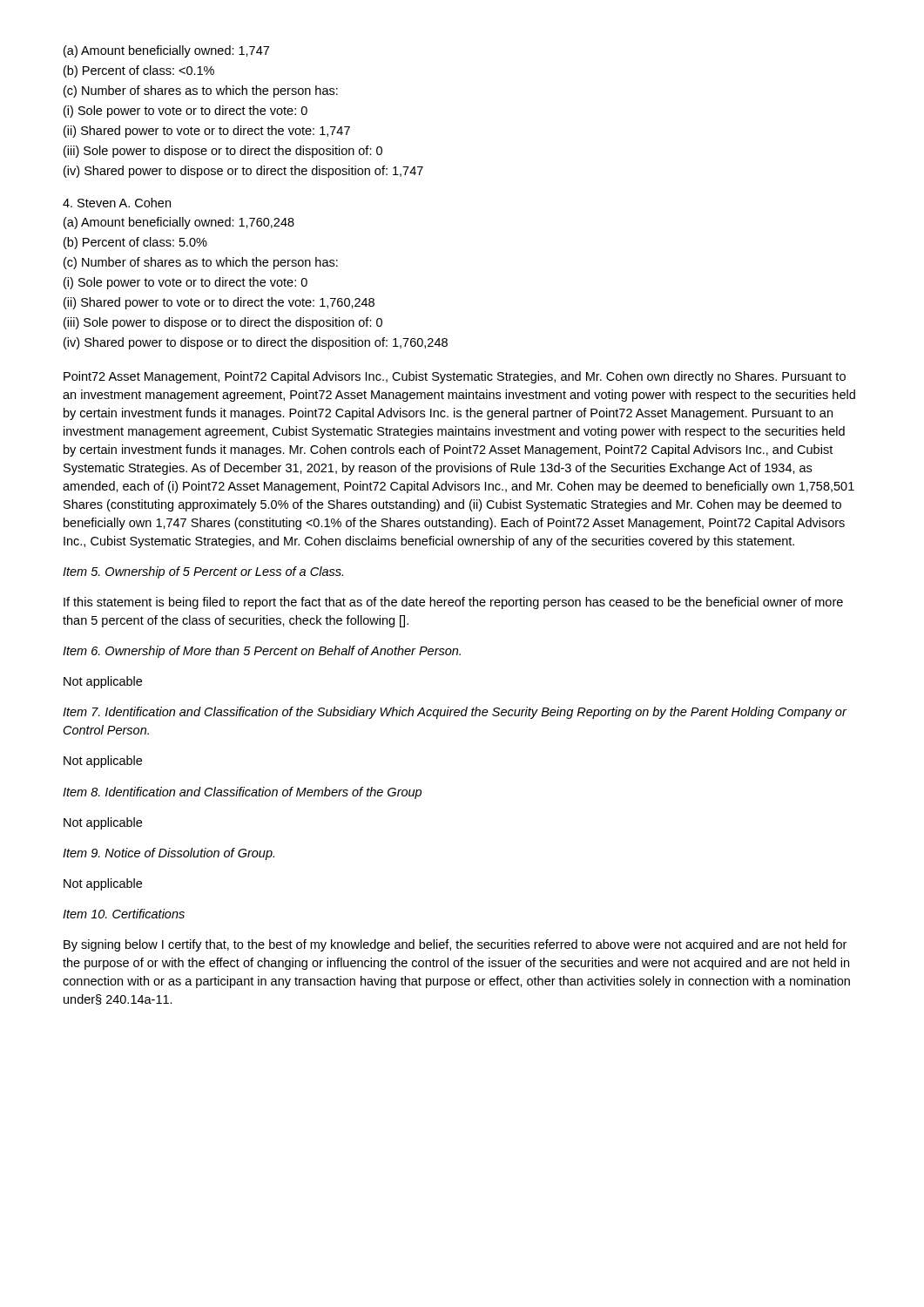Viewport: 924px width, 1307px height.
Task: Where is the passage that starts "Item 7. Identification and"?
Action: pyautogui.click(x=455, y=721)
